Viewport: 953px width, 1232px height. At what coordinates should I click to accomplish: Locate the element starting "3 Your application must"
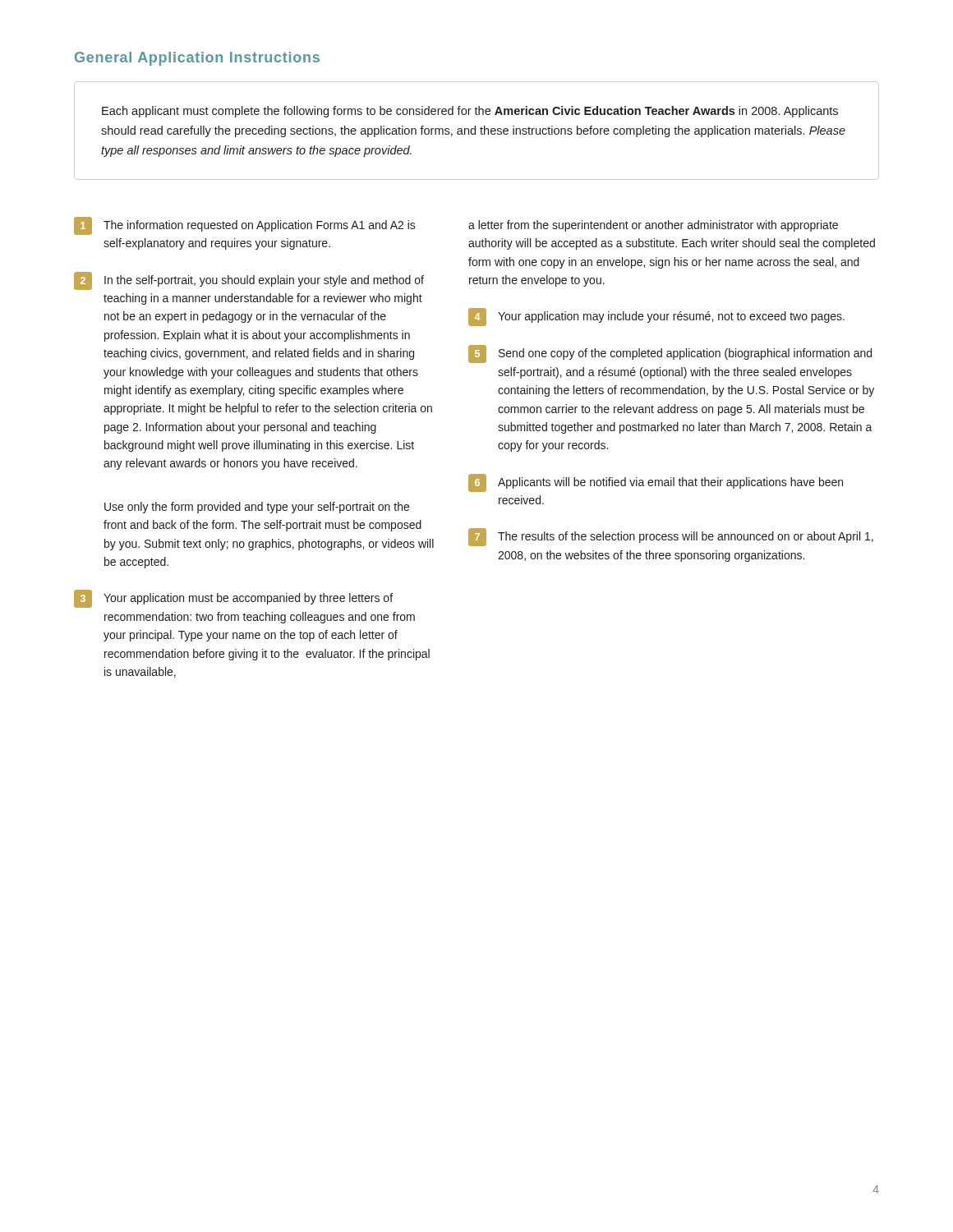pos(255,635)
